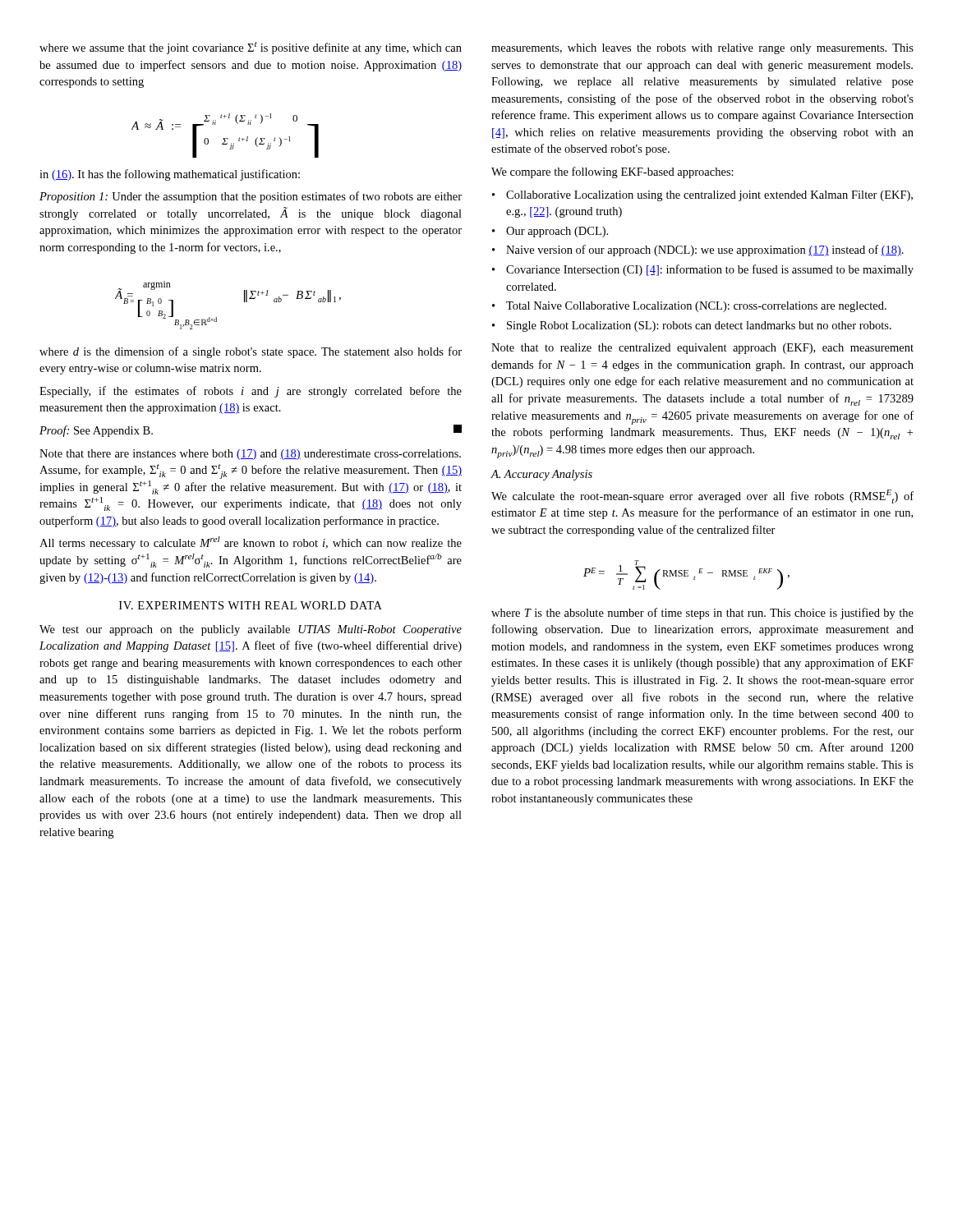Locate the text starting "We test our approach on the publicly"
953x1232 pixels.
[251, 731]
